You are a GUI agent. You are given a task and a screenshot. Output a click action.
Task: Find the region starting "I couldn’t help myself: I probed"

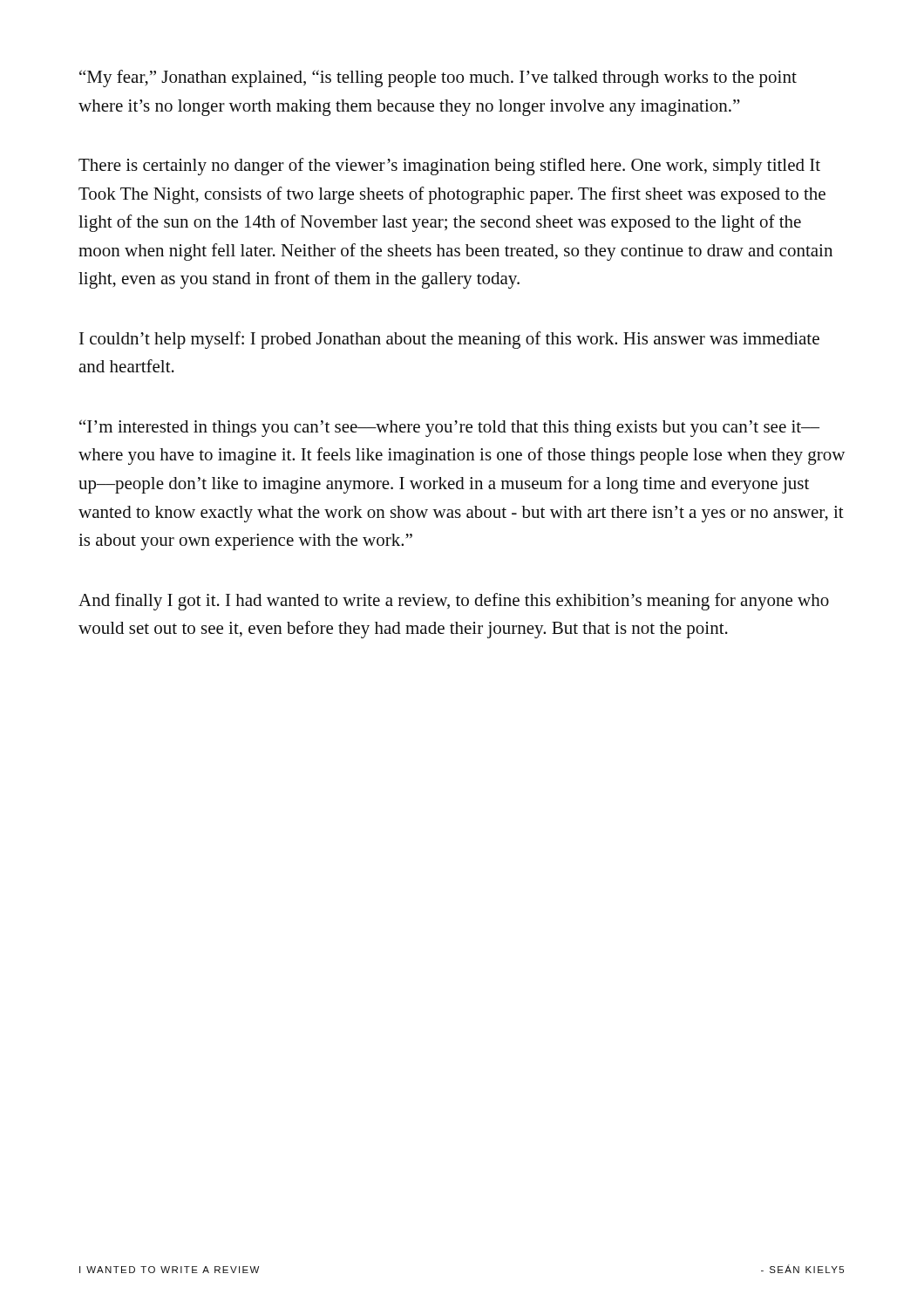coord(449,352)
